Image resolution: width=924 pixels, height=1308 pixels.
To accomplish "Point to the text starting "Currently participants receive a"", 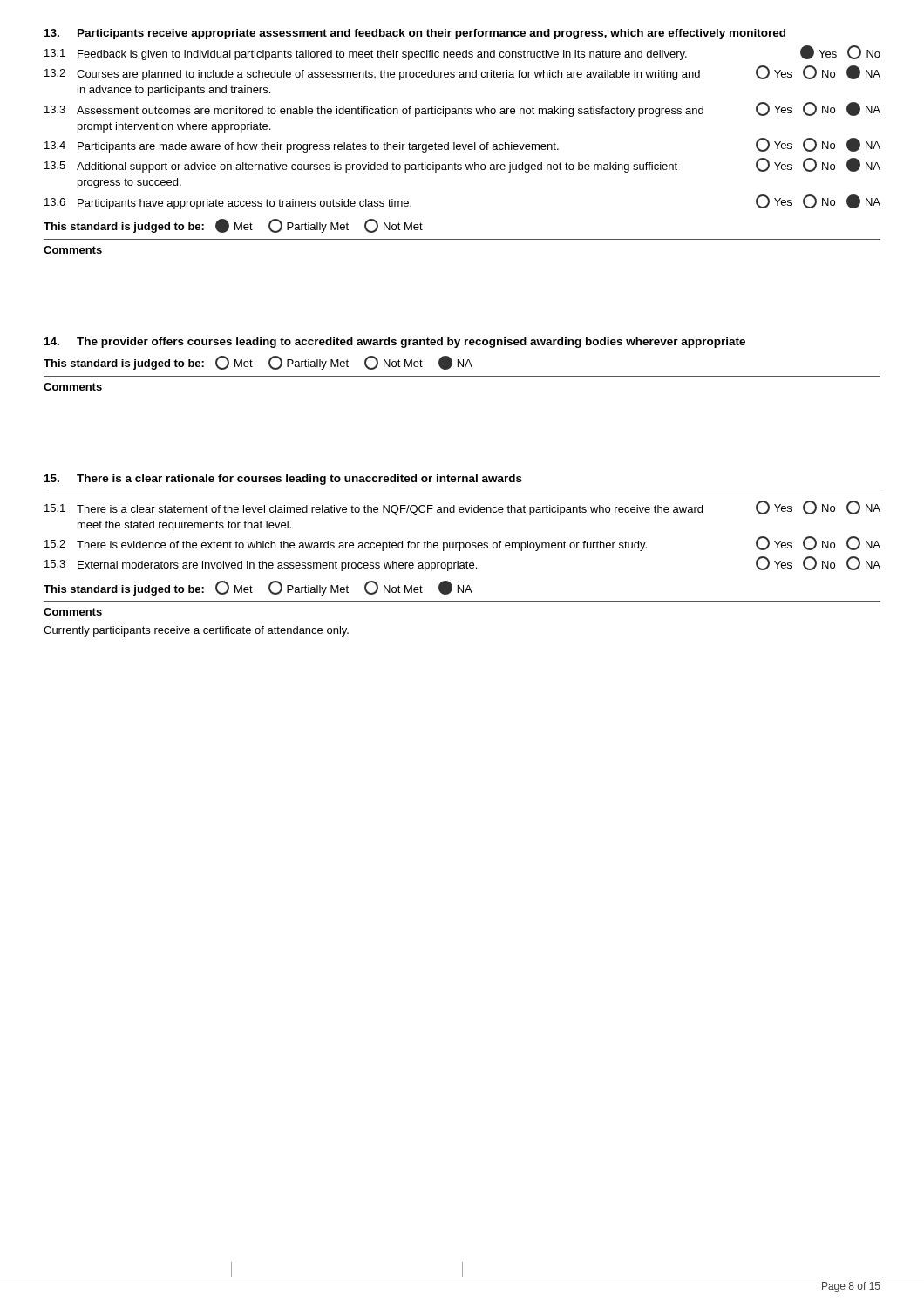I will coord(197,630).
